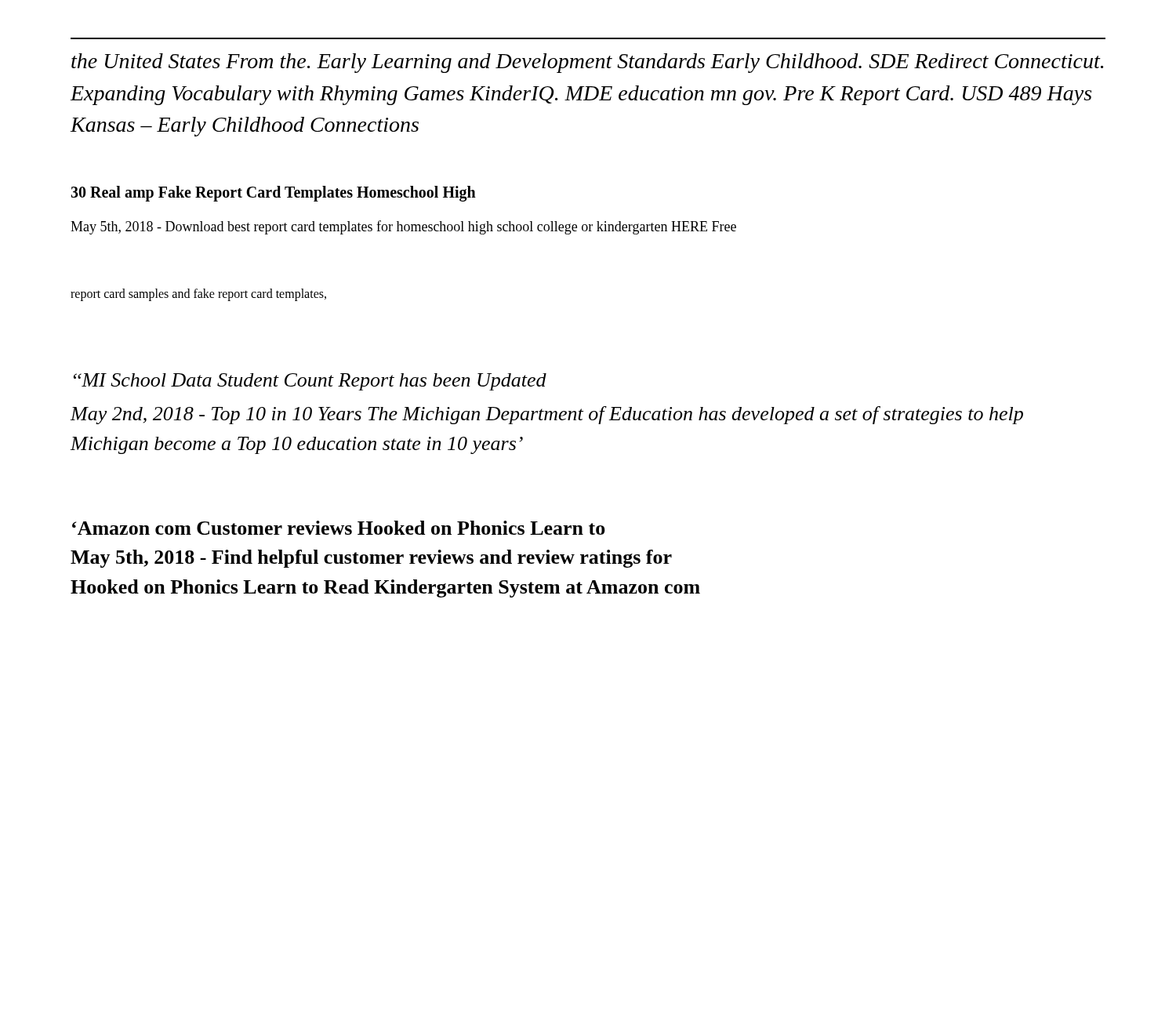Image resolution: width=1176 pixels, height=1035 pixels.
Task: Locate the text starting "30 Real amp Fake Report"
Action: tap(273, 192)
